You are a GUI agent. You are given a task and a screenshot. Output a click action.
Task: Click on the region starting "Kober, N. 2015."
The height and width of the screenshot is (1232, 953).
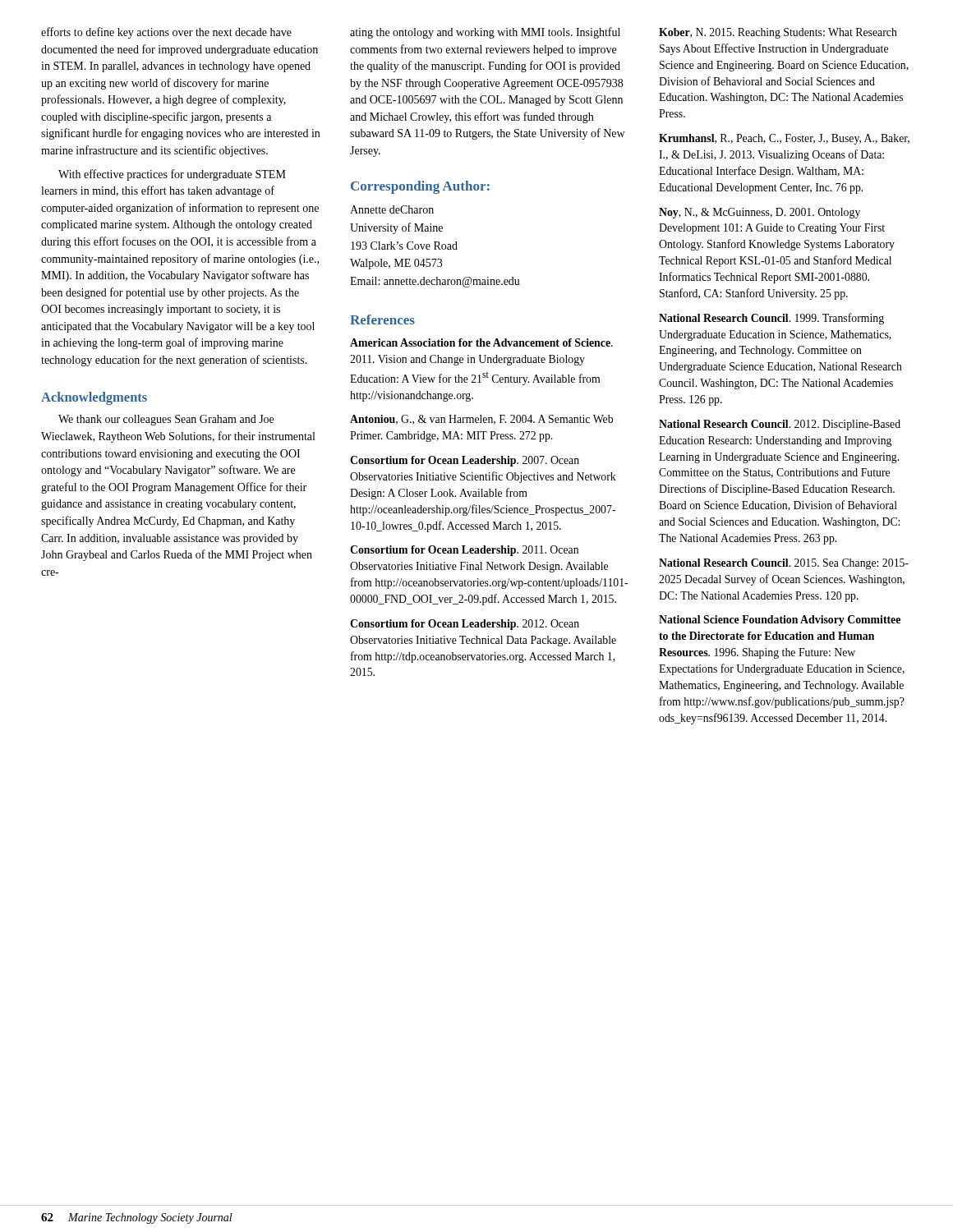pos(784,73)
